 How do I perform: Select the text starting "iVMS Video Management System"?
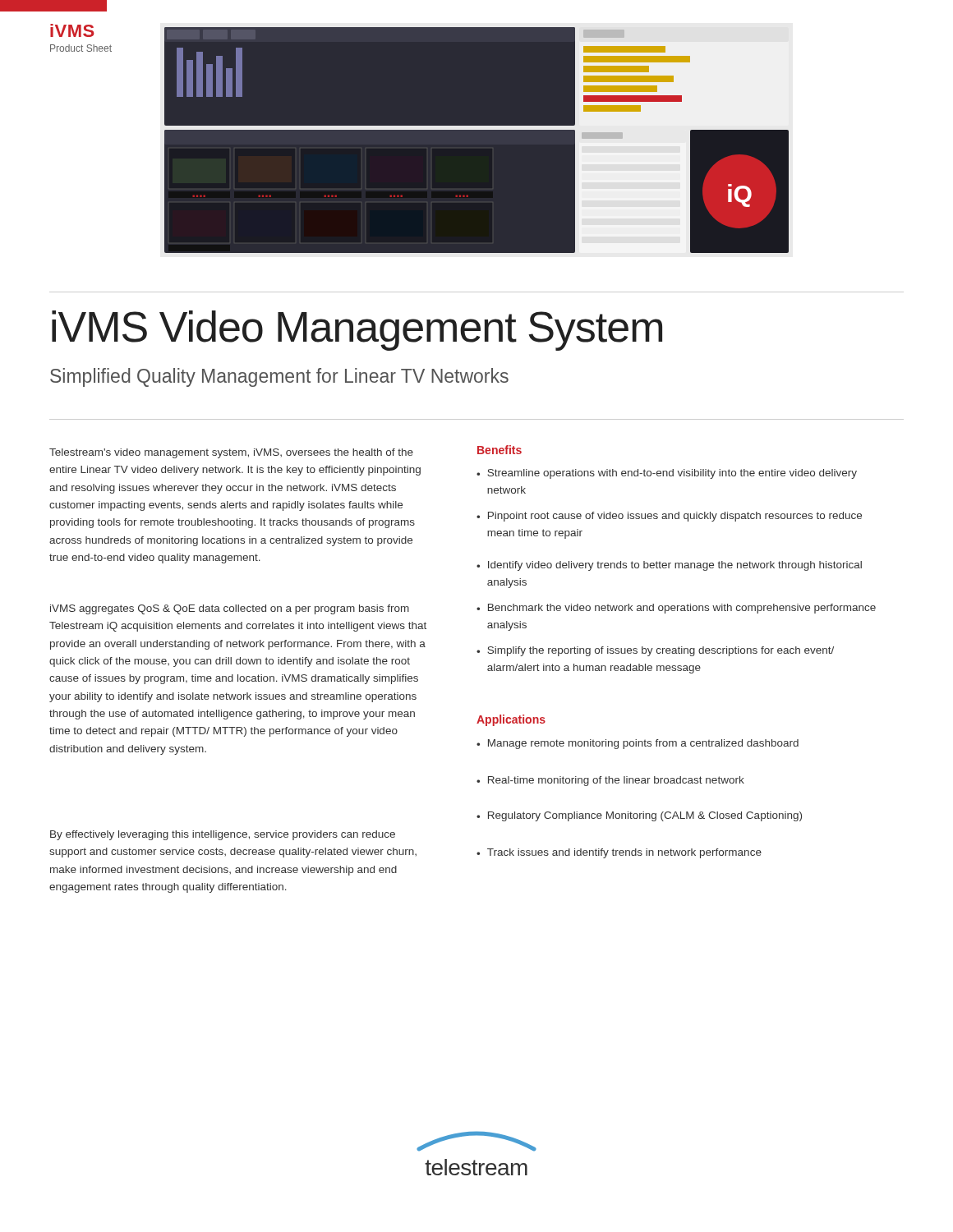pos(476,327)
